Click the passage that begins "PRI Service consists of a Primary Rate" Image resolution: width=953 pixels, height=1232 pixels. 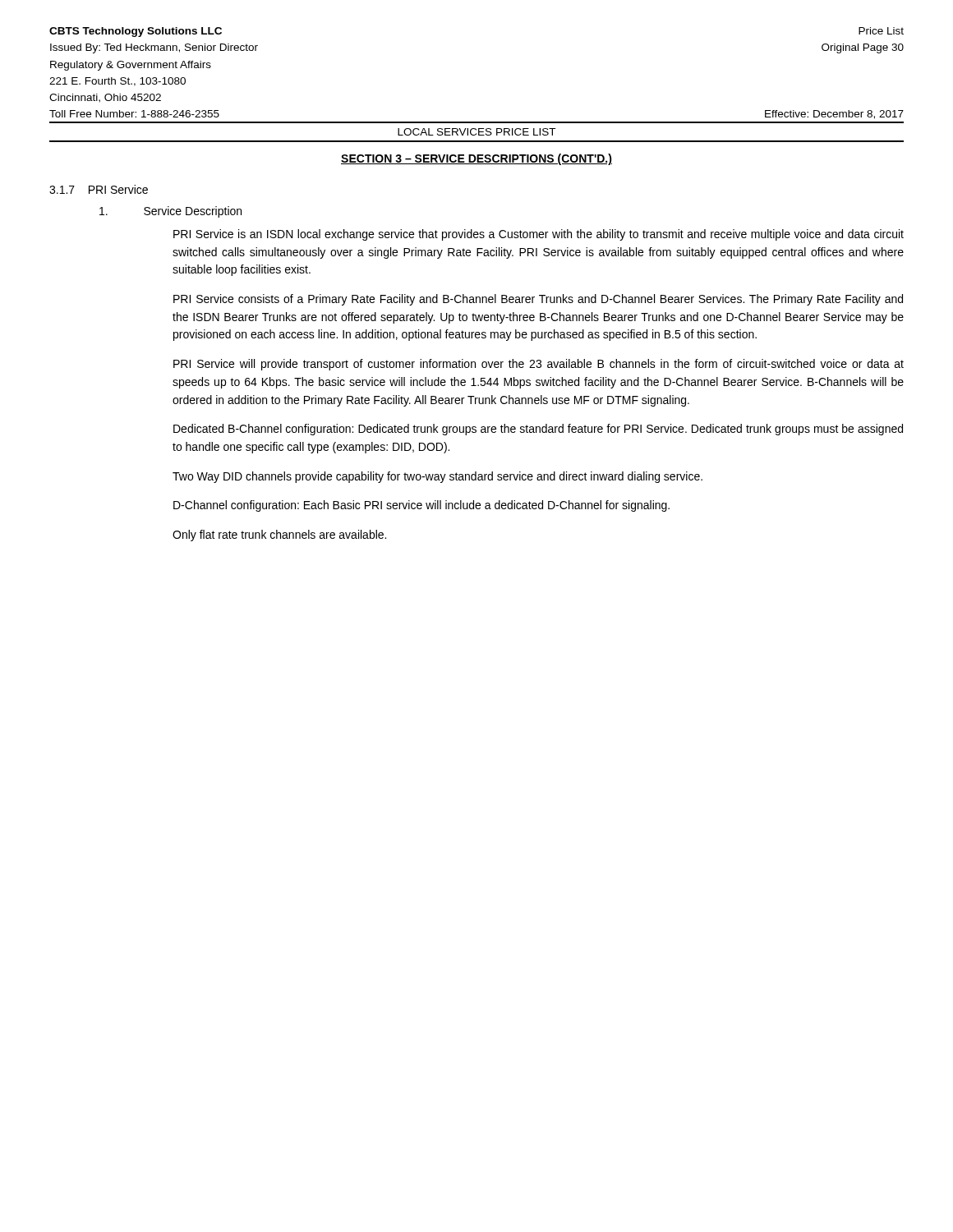pos(538,317)
